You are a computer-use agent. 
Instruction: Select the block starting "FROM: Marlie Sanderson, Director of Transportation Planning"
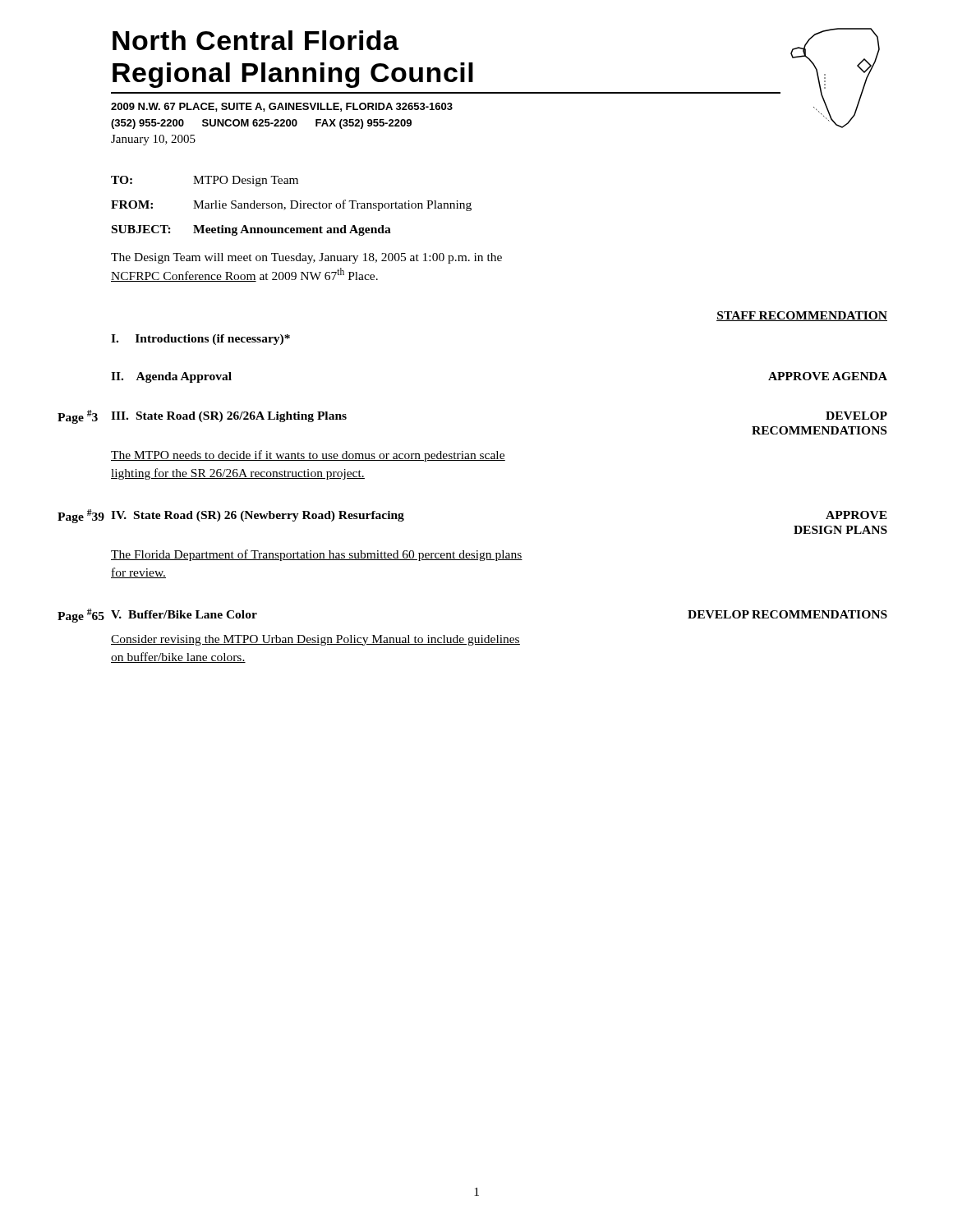tap(291, 205)
